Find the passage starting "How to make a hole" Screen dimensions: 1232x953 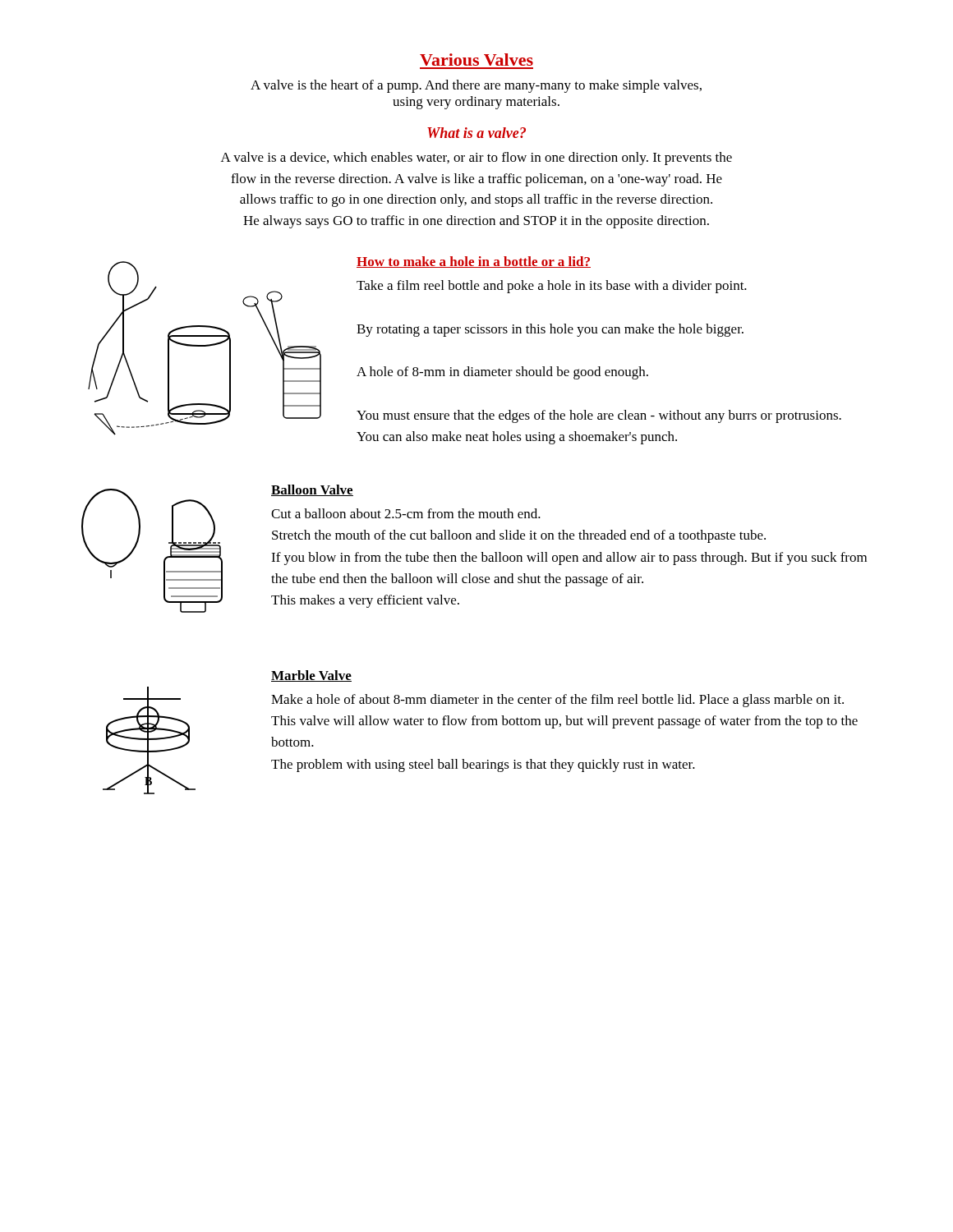(x=474, y=262)
